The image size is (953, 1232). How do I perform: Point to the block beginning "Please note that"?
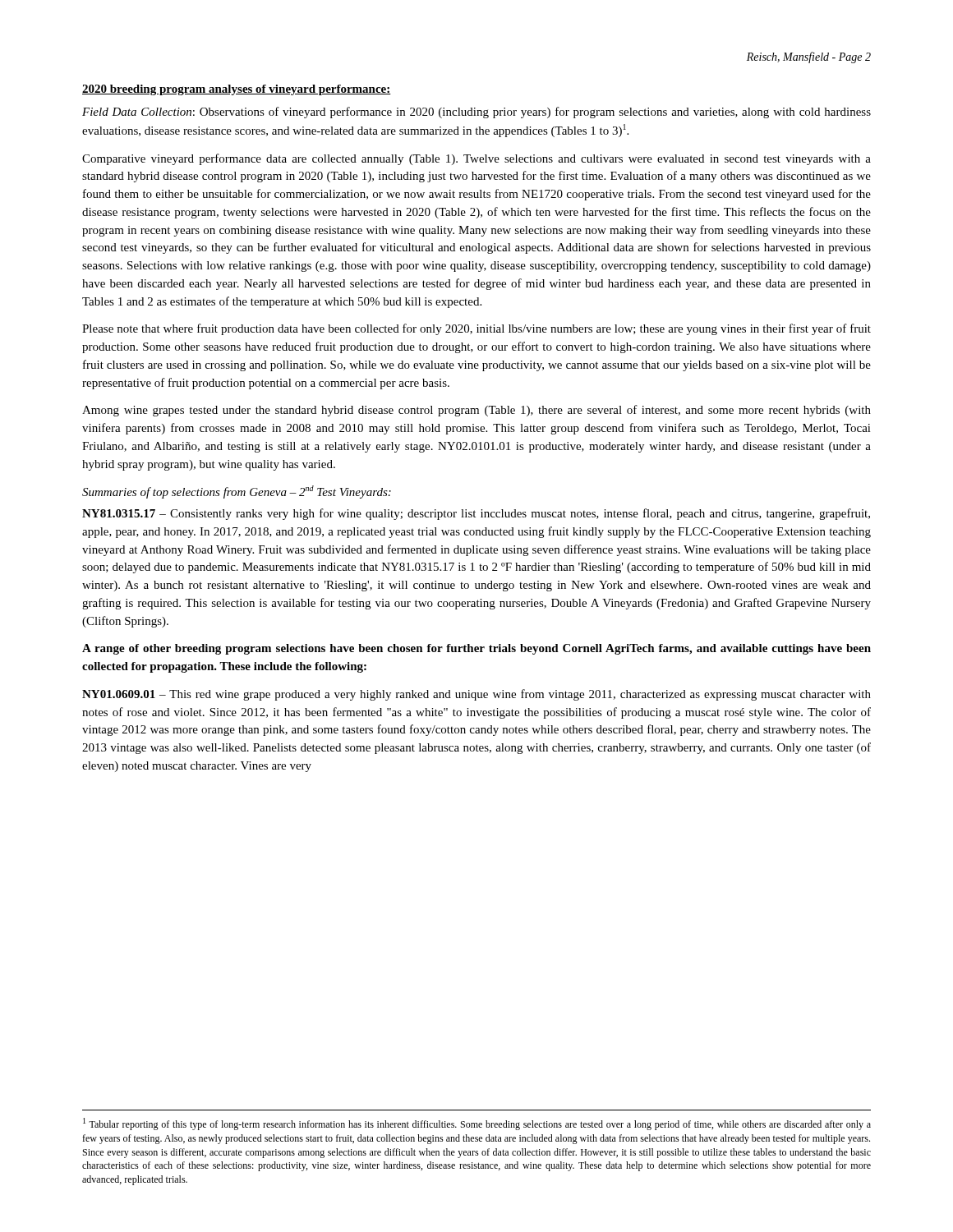click(476, 356)
